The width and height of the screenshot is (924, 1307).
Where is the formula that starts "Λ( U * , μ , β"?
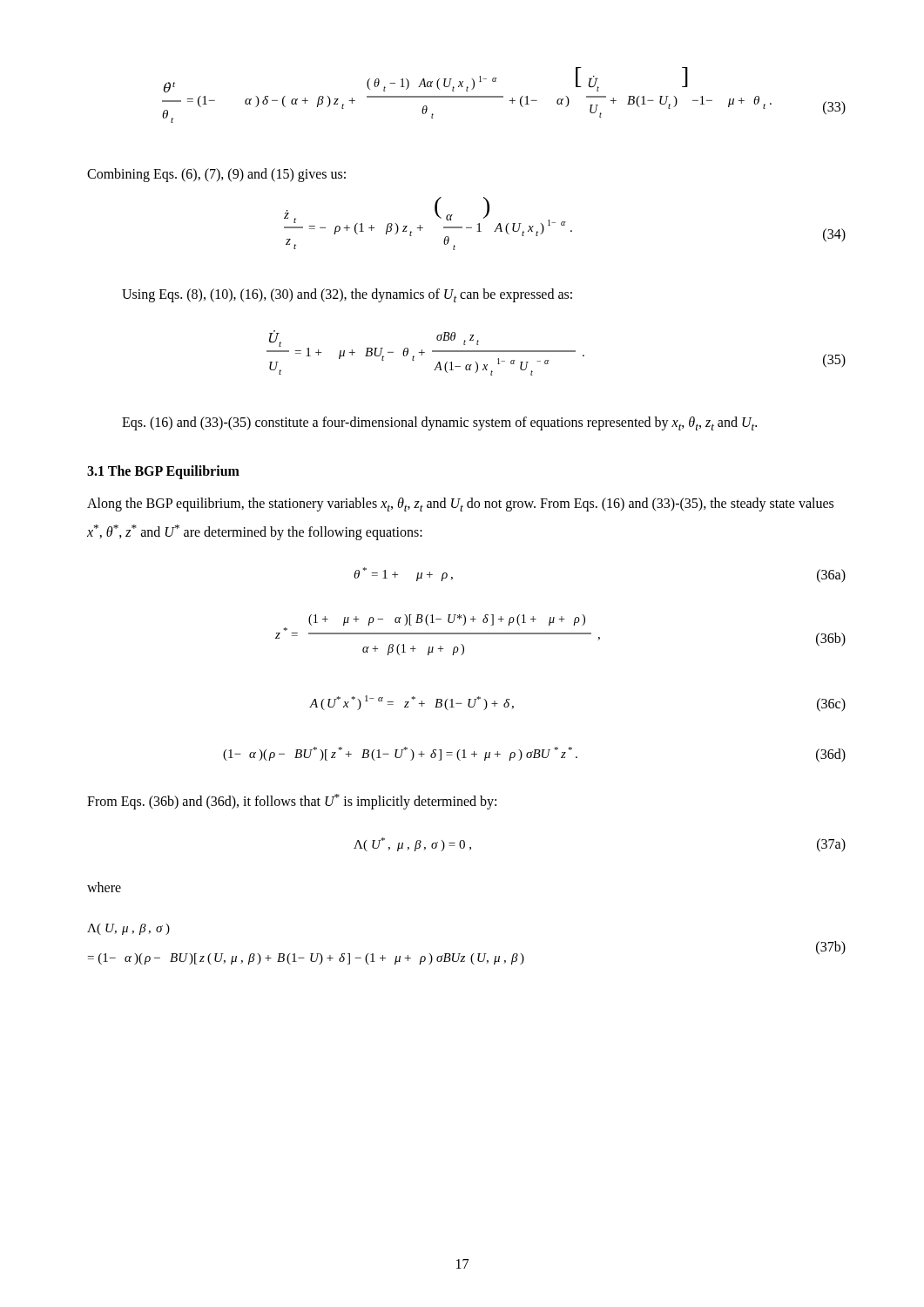tap(466, 845)
